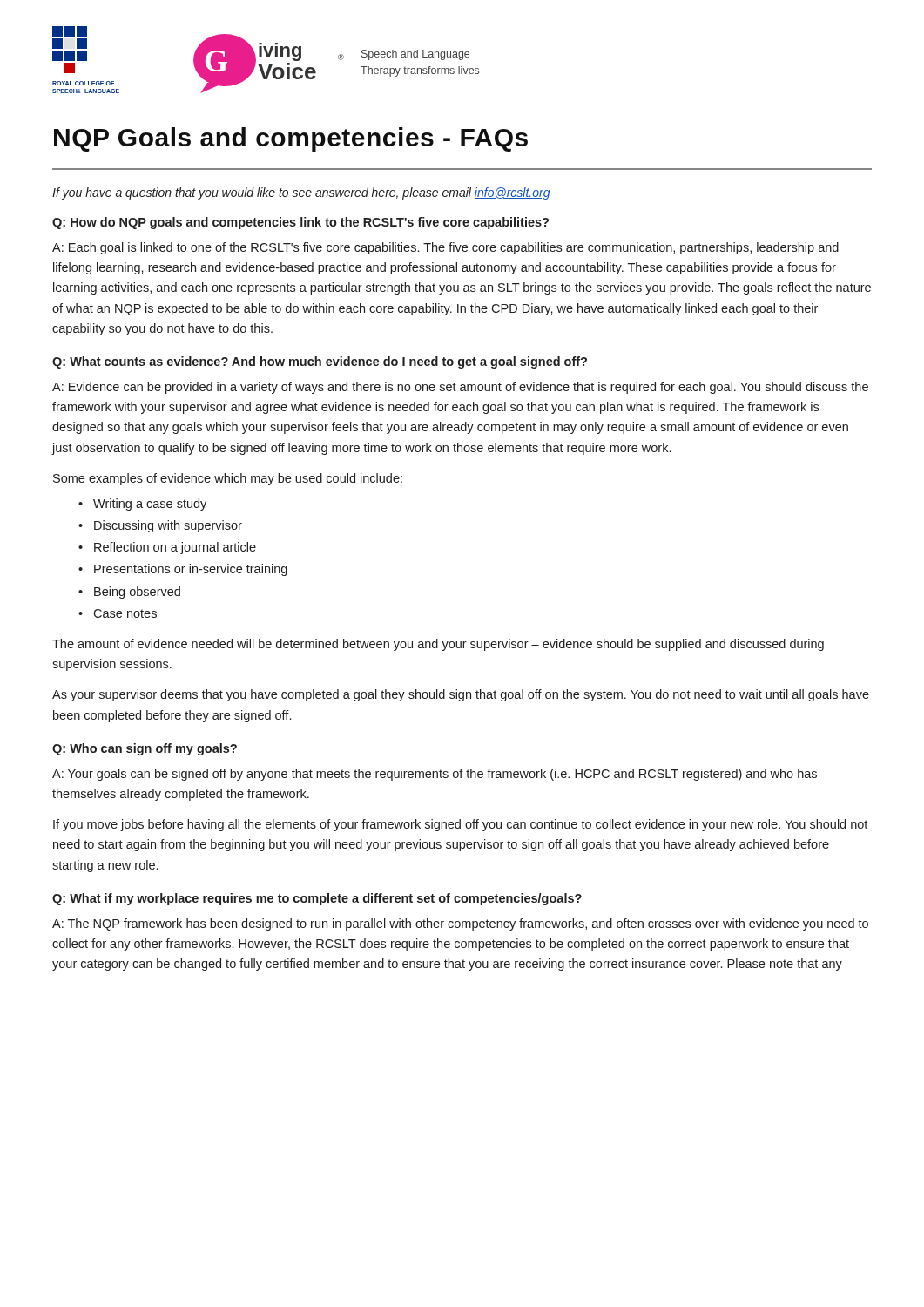924x1307 pixels.
Task: Point to the block beginning "If you move jobs before having all the"
Action: (x=460, y=845)
